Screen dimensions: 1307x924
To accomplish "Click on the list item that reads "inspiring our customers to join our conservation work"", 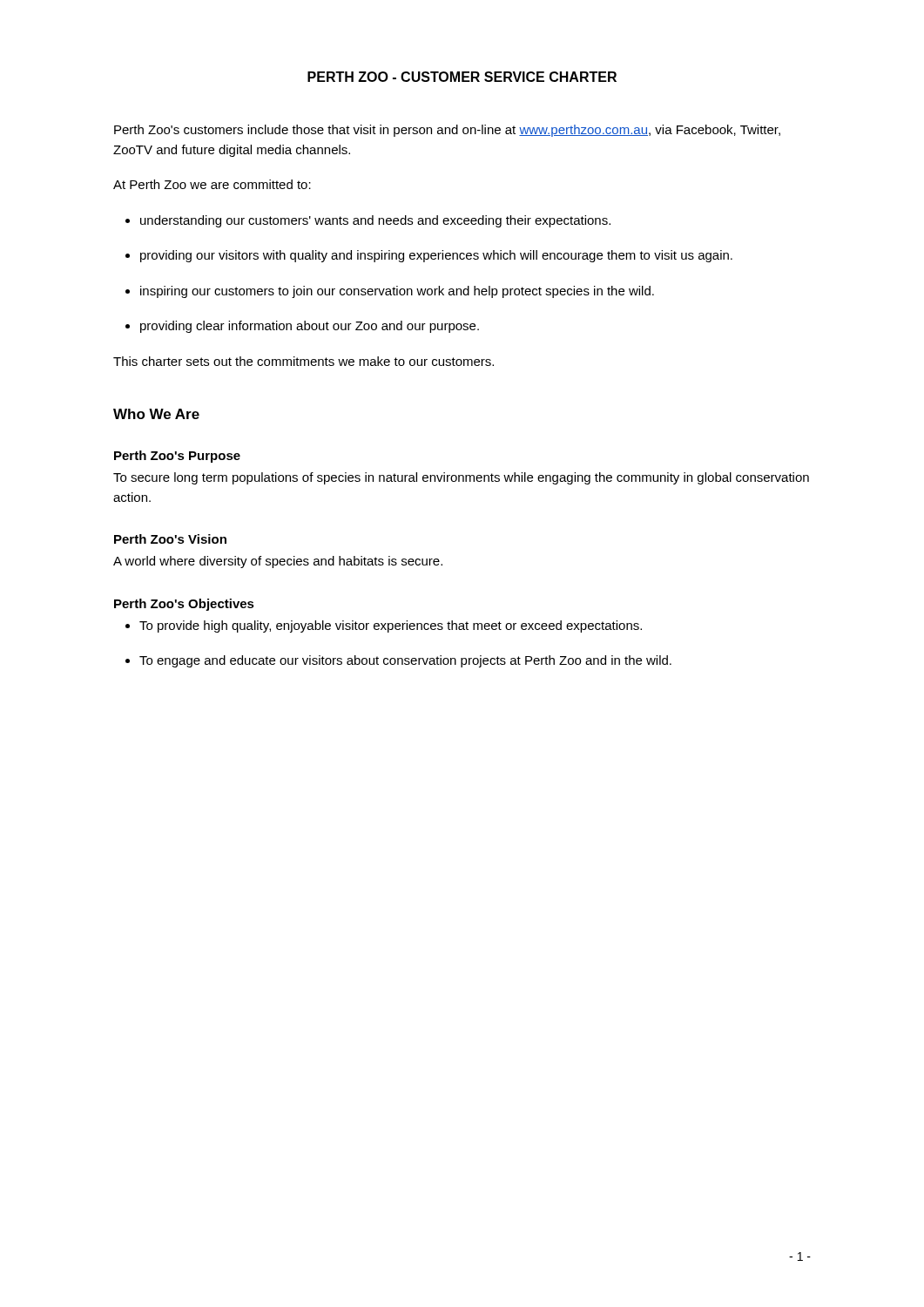I will tap(462, 291).
